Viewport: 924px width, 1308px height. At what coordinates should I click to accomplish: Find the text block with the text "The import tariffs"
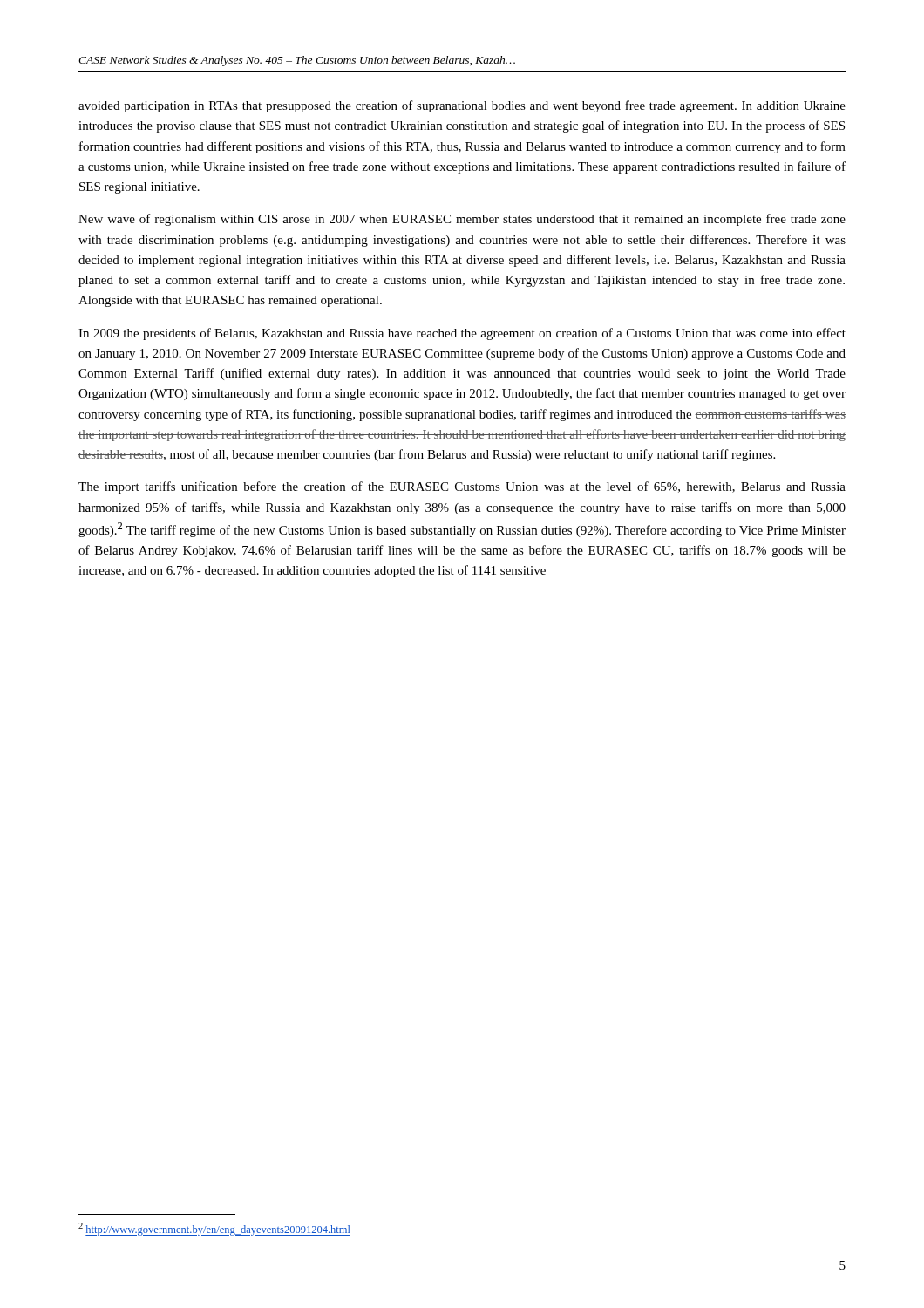pos(462,529)
